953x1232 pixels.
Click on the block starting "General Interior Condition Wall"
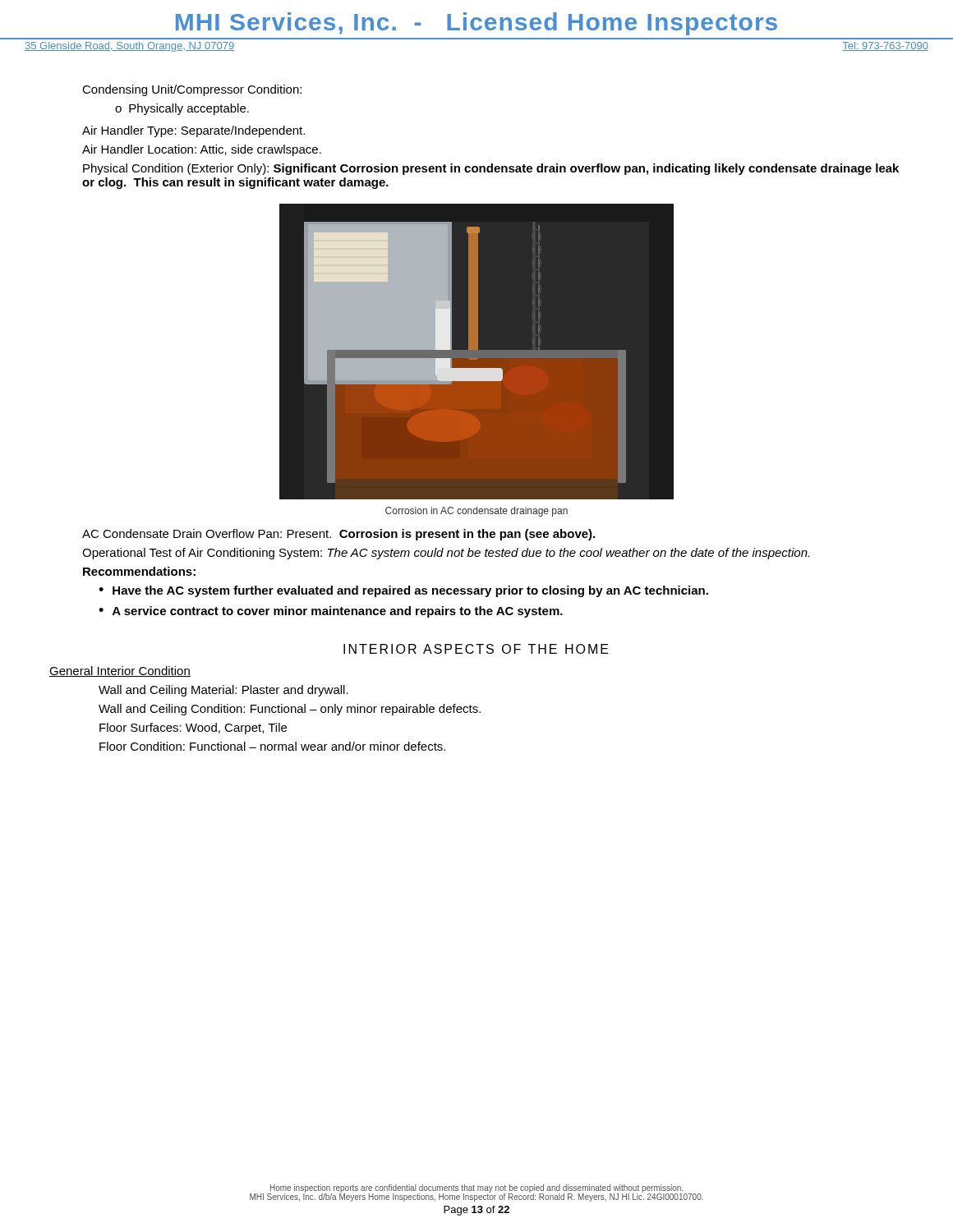[476, 708]
